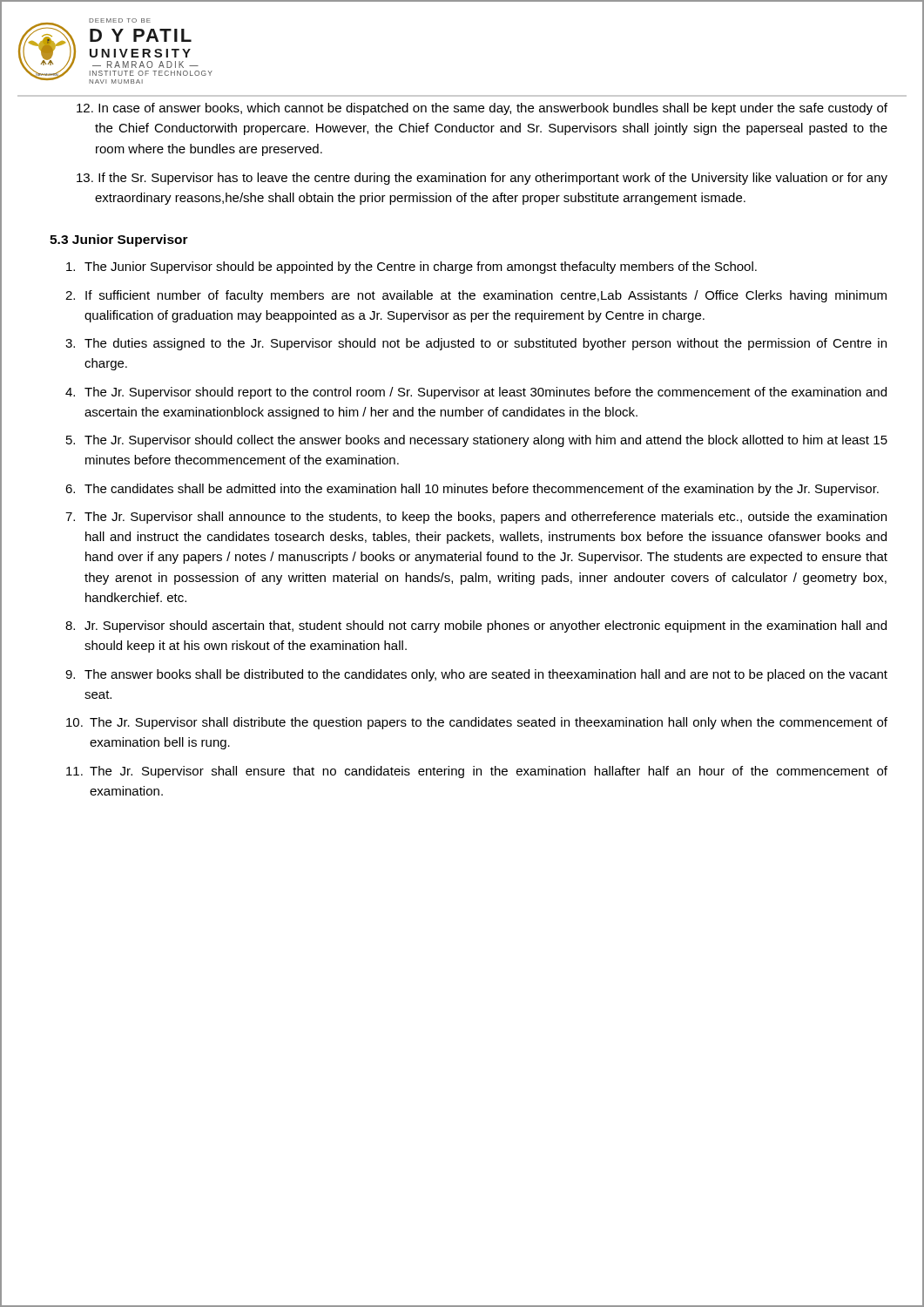Click the passage that begins "12. In case of answer books, which"
This screenshot has height=1307, width=924.
(x=482, y=128)
